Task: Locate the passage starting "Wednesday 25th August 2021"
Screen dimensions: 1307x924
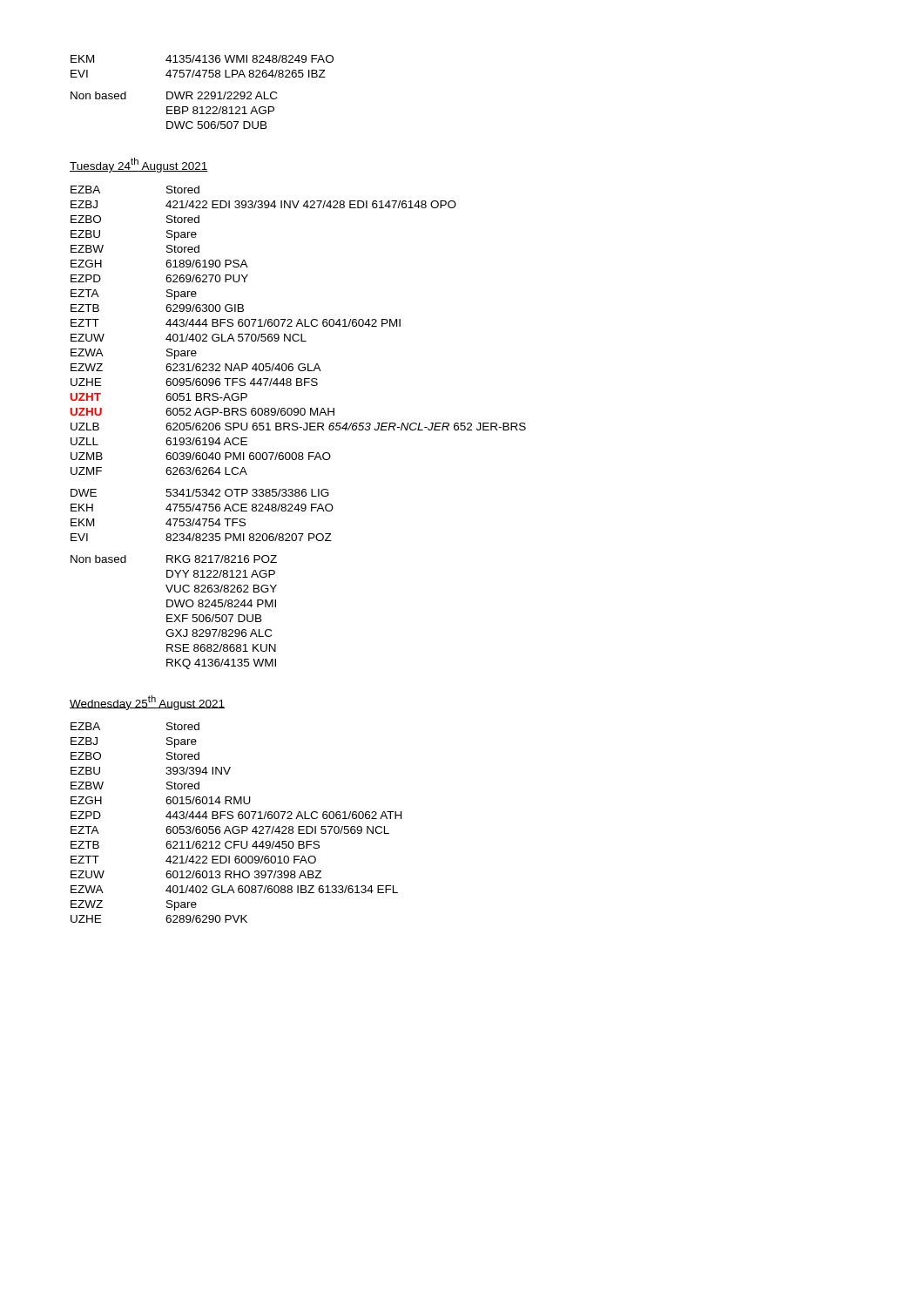Action: (x=147, y=701)
